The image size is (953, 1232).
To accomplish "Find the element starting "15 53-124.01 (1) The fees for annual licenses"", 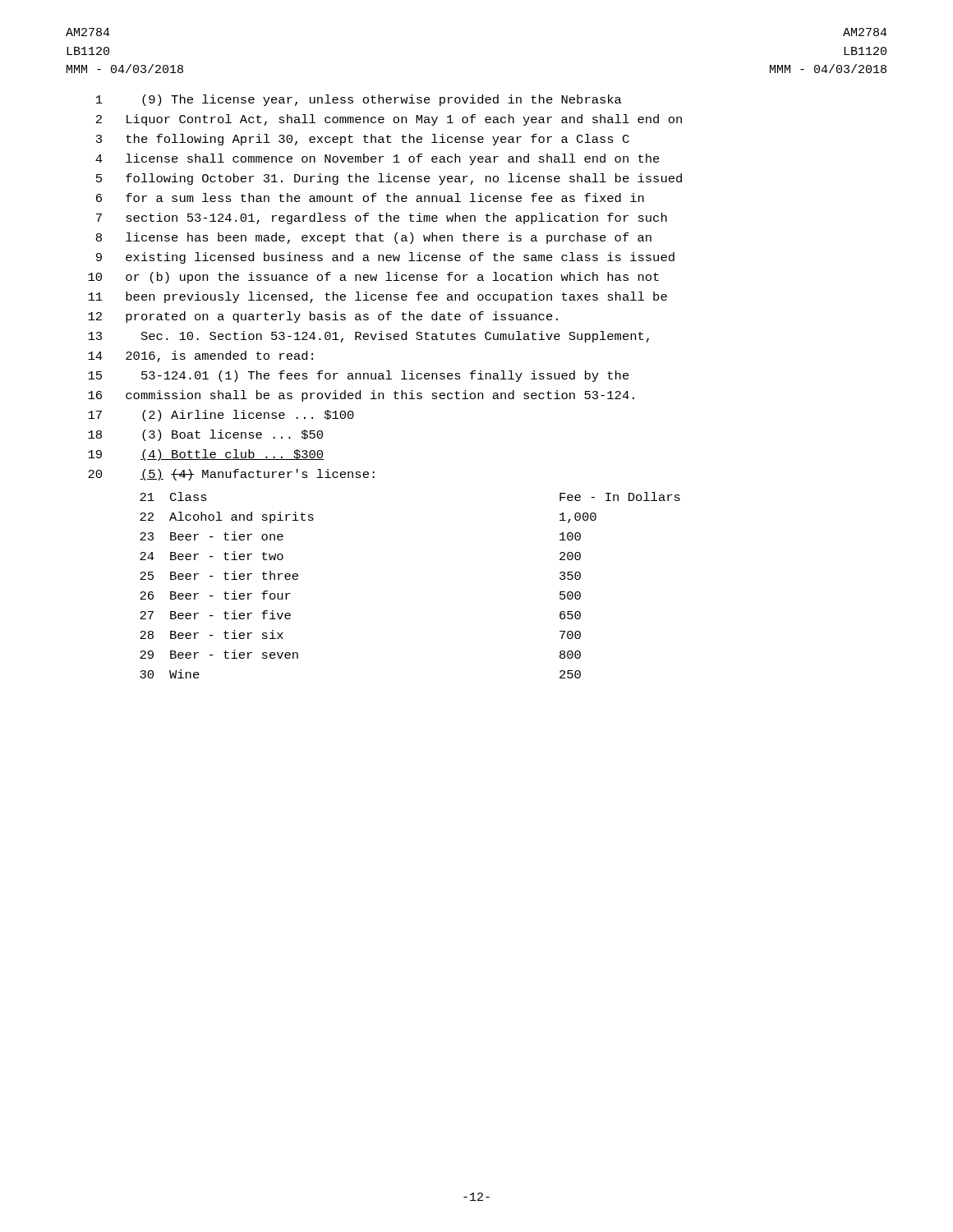I will point(476,376).
